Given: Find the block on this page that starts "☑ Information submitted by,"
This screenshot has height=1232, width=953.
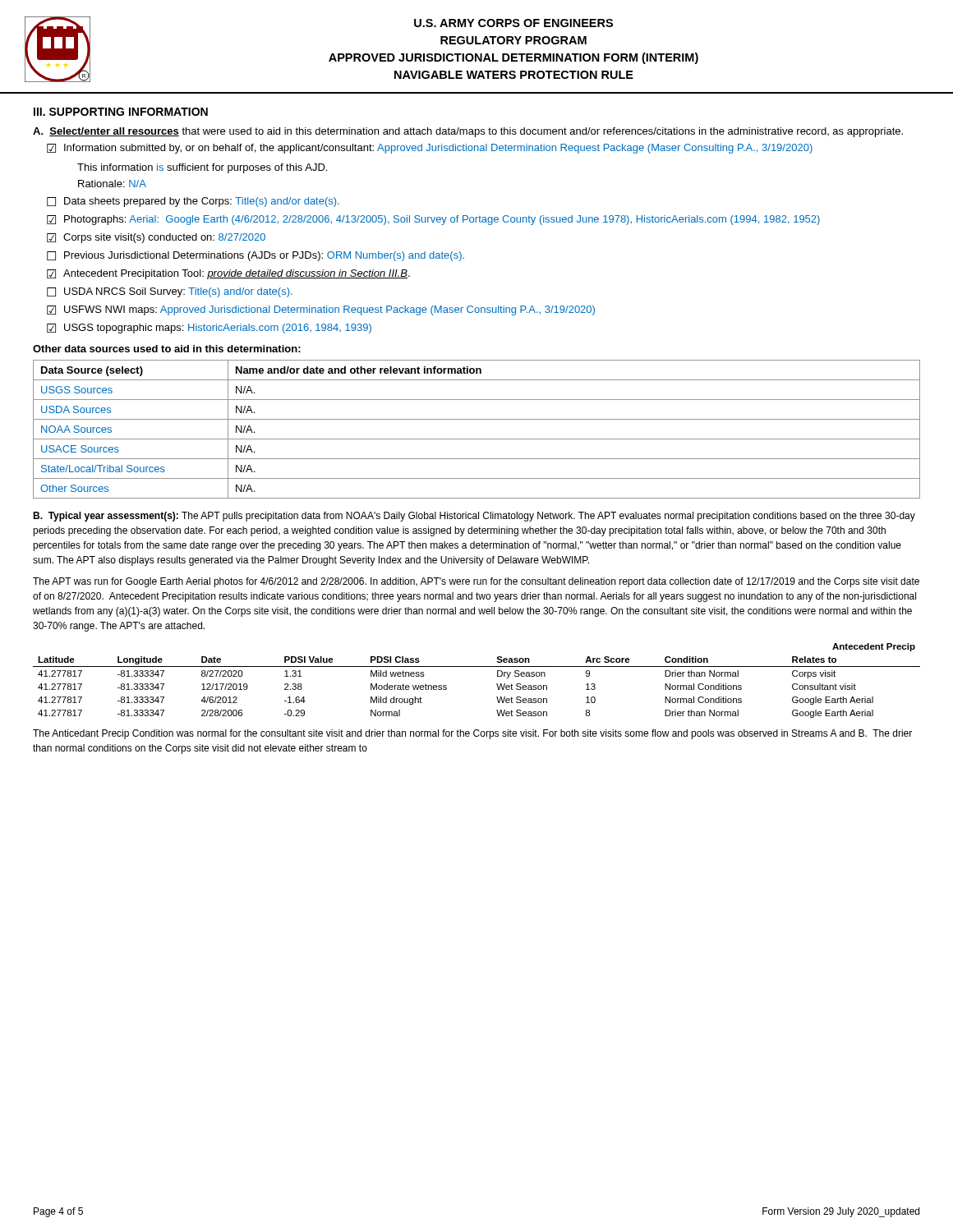Looking at the screenshot, I should 429,149.
